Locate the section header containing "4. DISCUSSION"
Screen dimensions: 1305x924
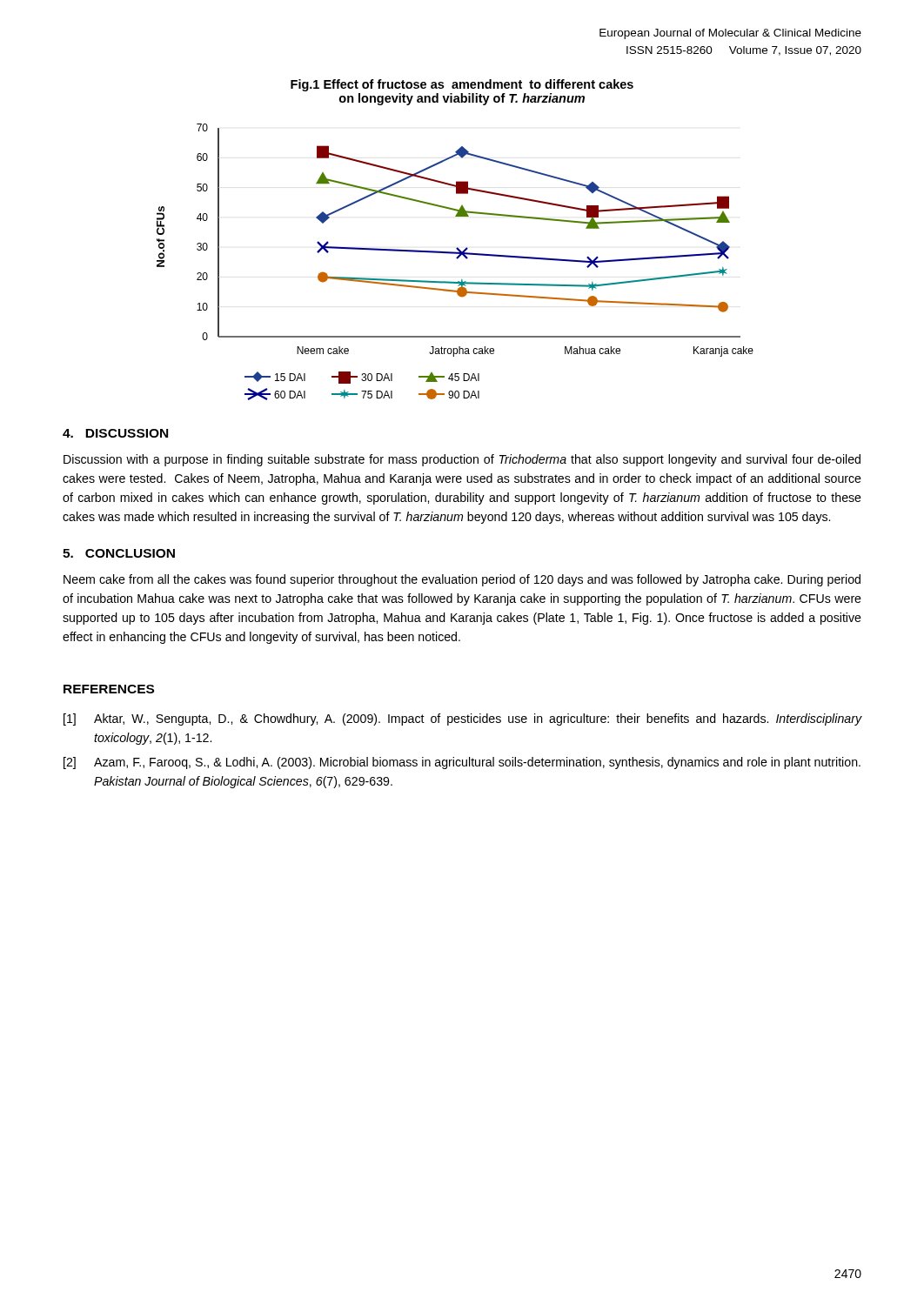coord(116,432)
